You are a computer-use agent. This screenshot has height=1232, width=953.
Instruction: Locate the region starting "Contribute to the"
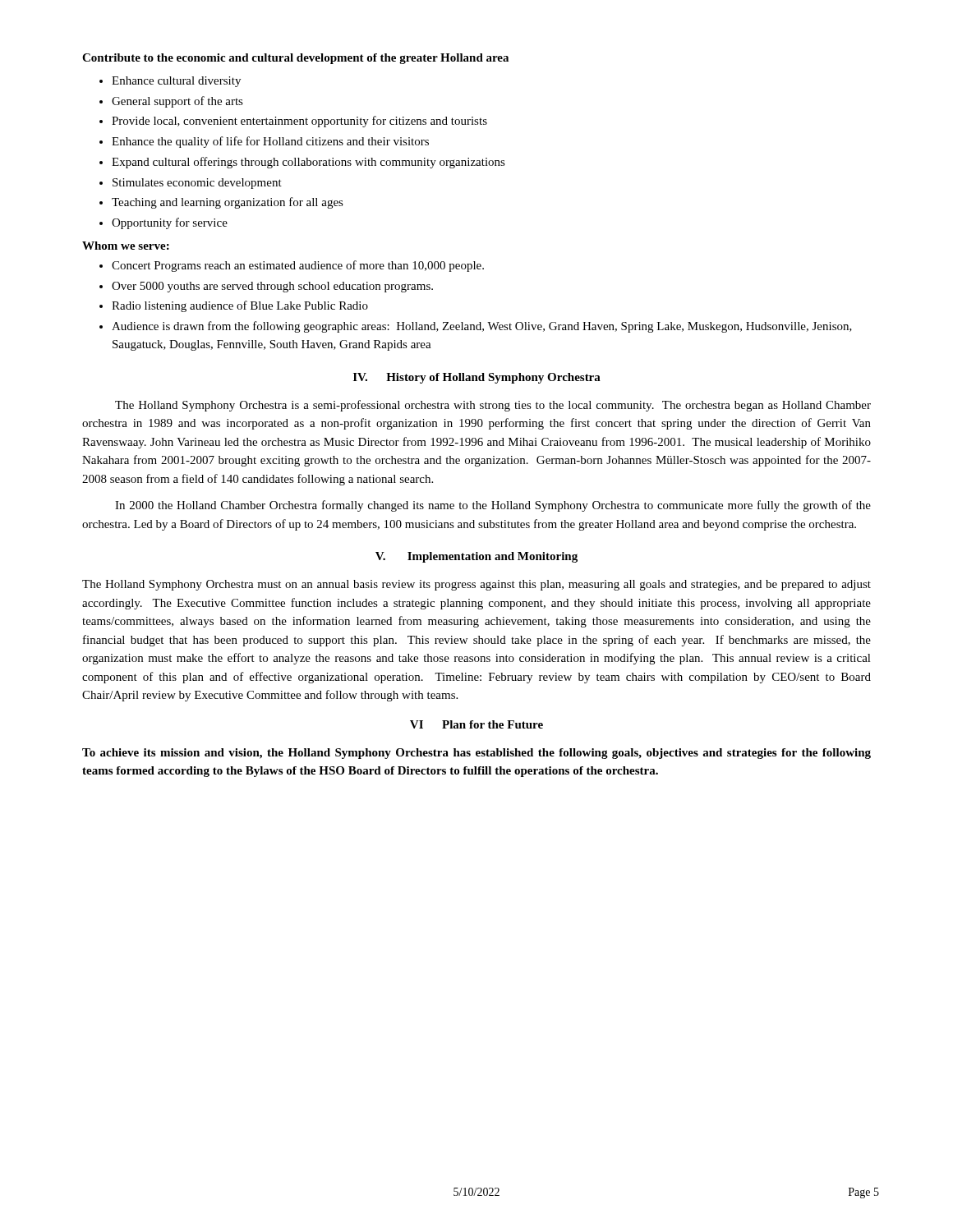[x=296, y=57]
